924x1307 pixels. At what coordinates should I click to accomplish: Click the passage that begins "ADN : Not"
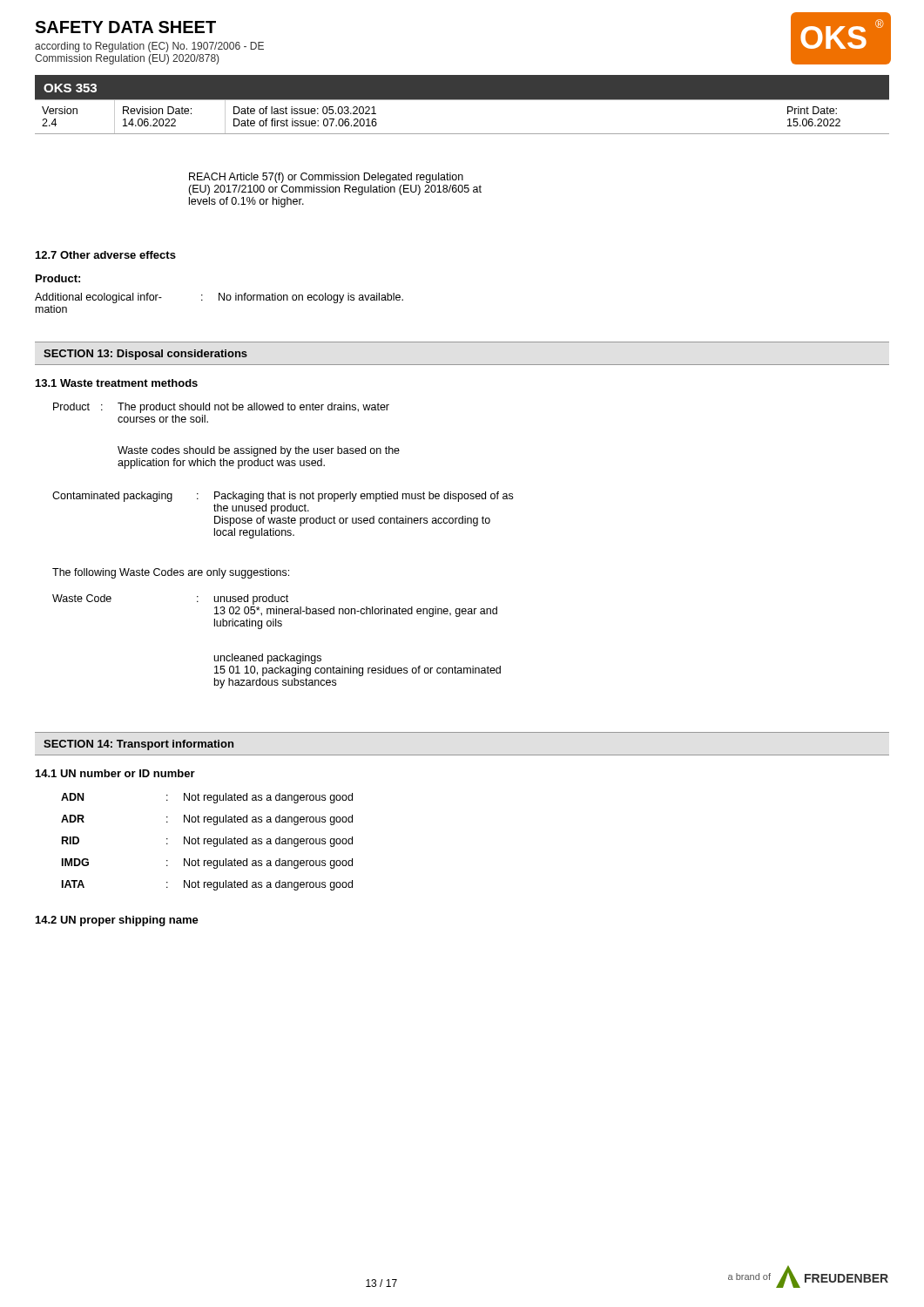[194, 797]
